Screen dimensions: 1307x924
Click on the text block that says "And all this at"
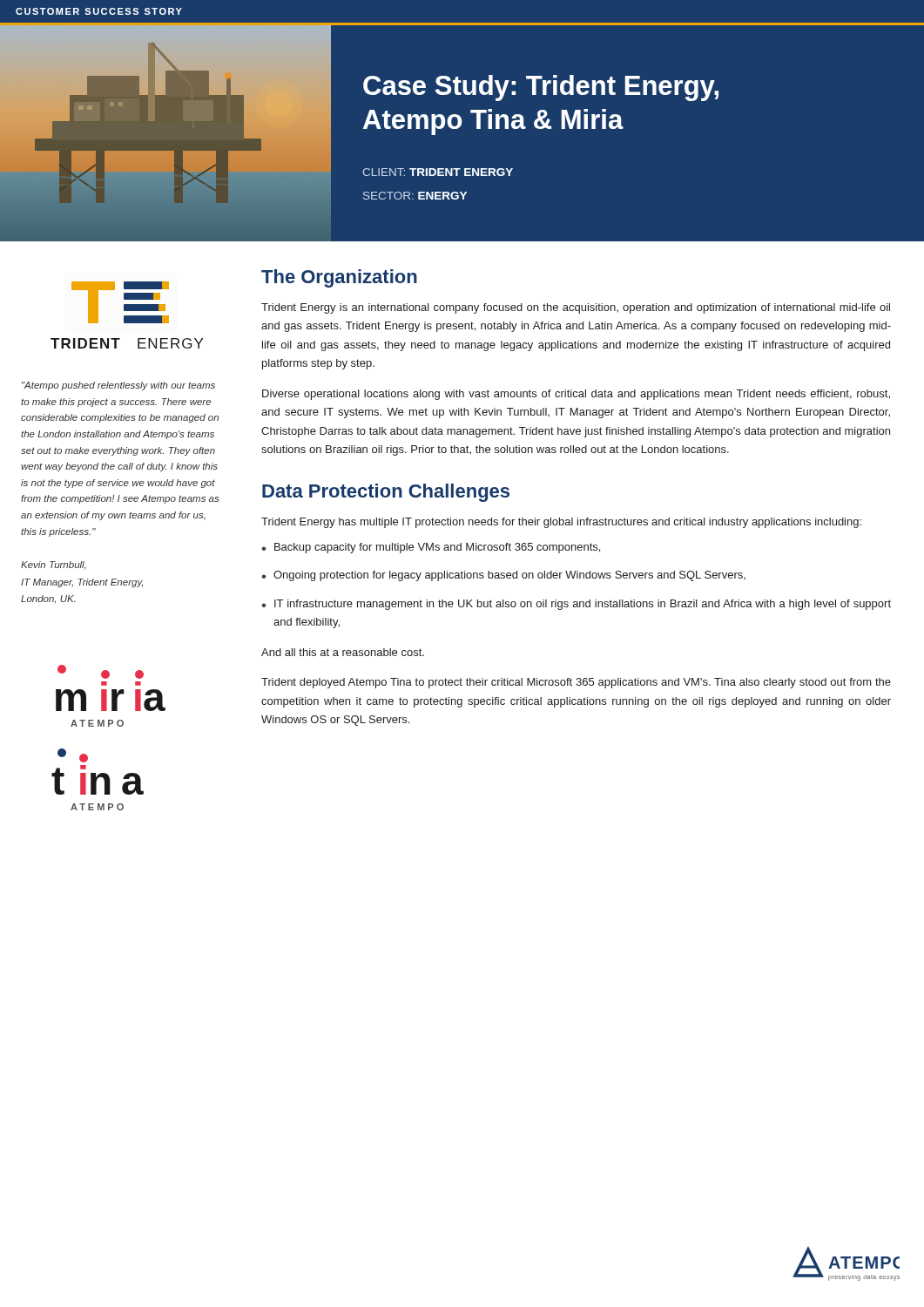point(343,652)
